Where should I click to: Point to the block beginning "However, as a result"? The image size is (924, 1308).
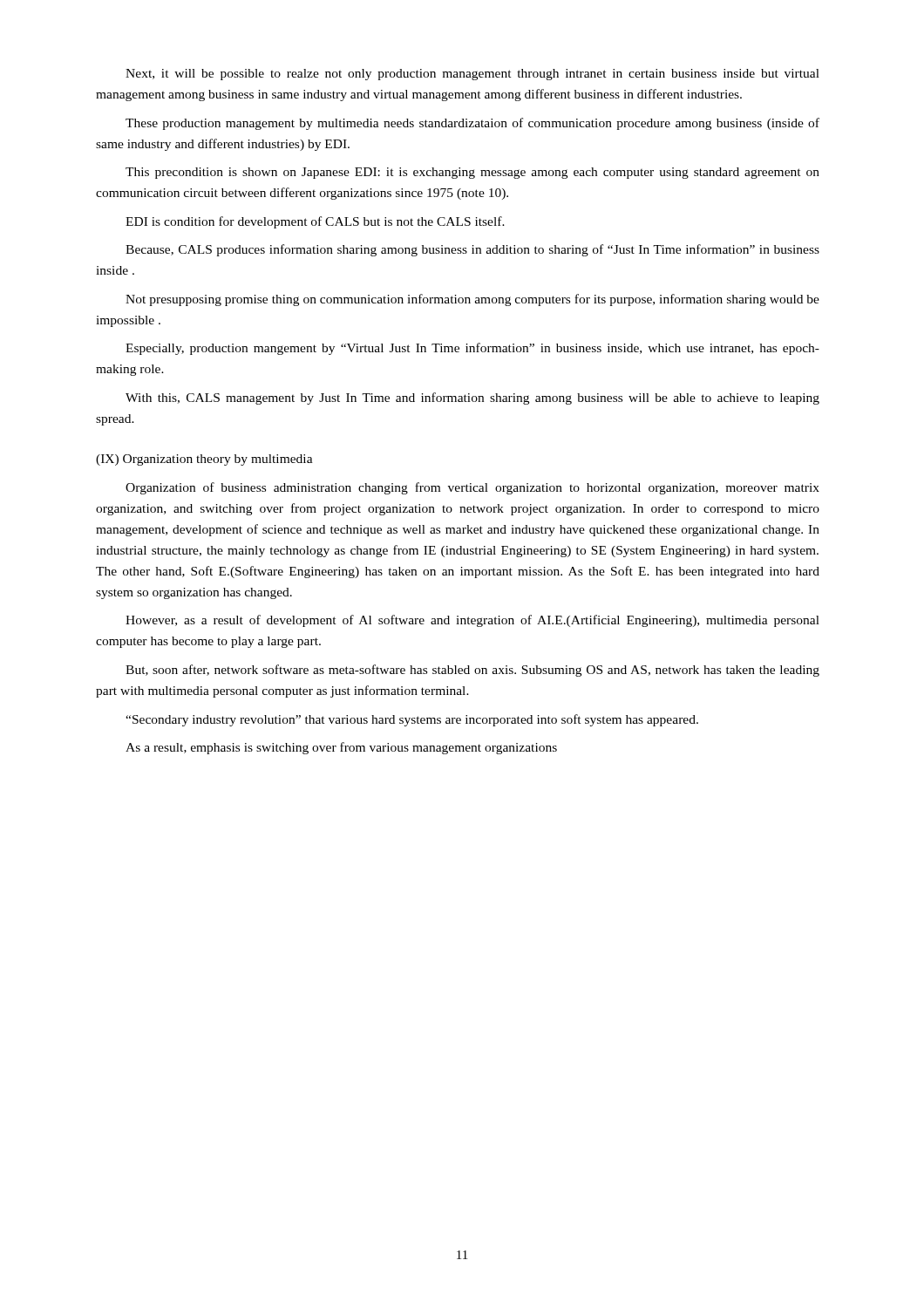click(x=458, y=630)
